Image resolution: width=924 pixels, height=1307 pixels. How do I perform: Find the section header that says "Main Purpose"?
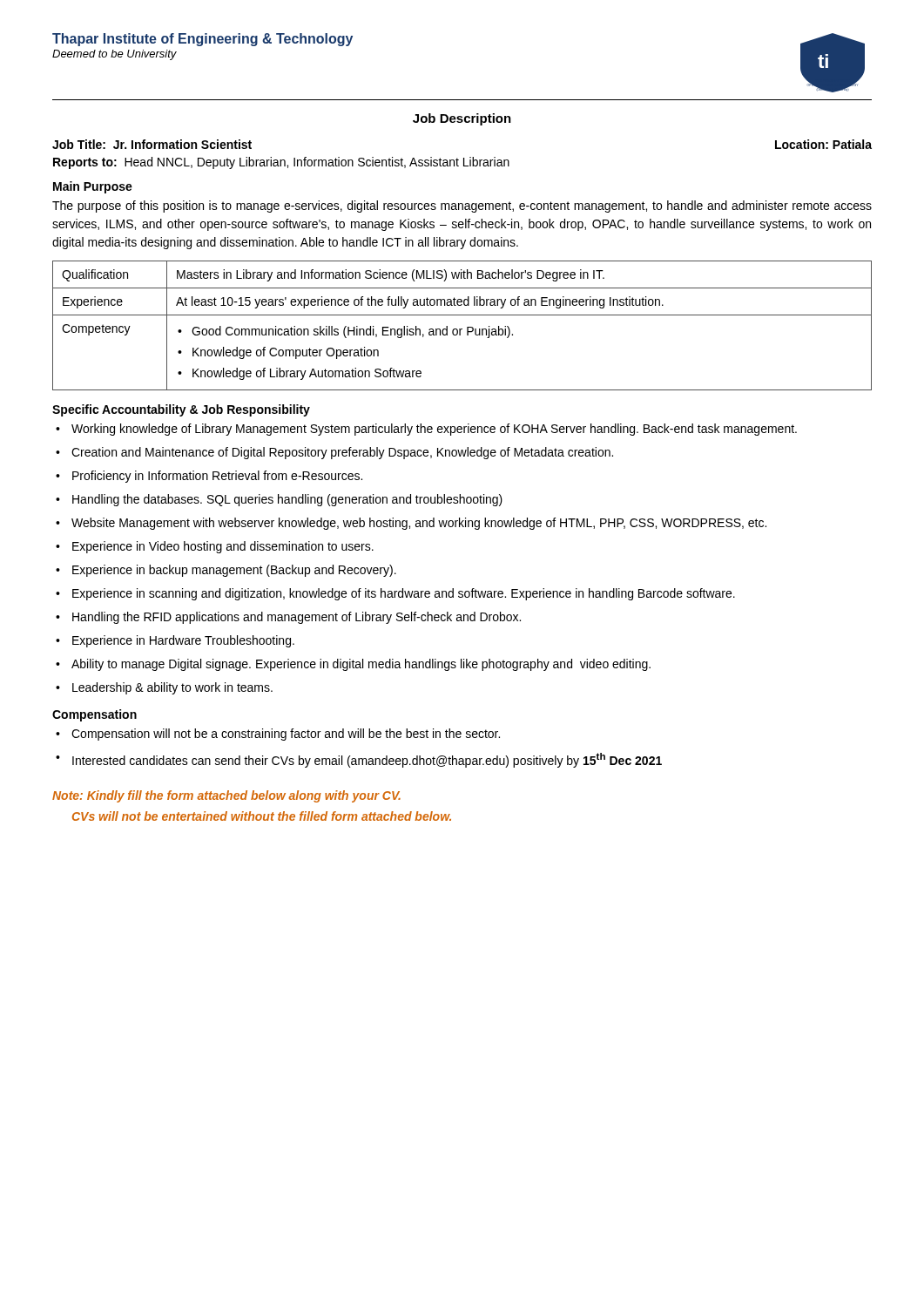(x=92, y=186)
